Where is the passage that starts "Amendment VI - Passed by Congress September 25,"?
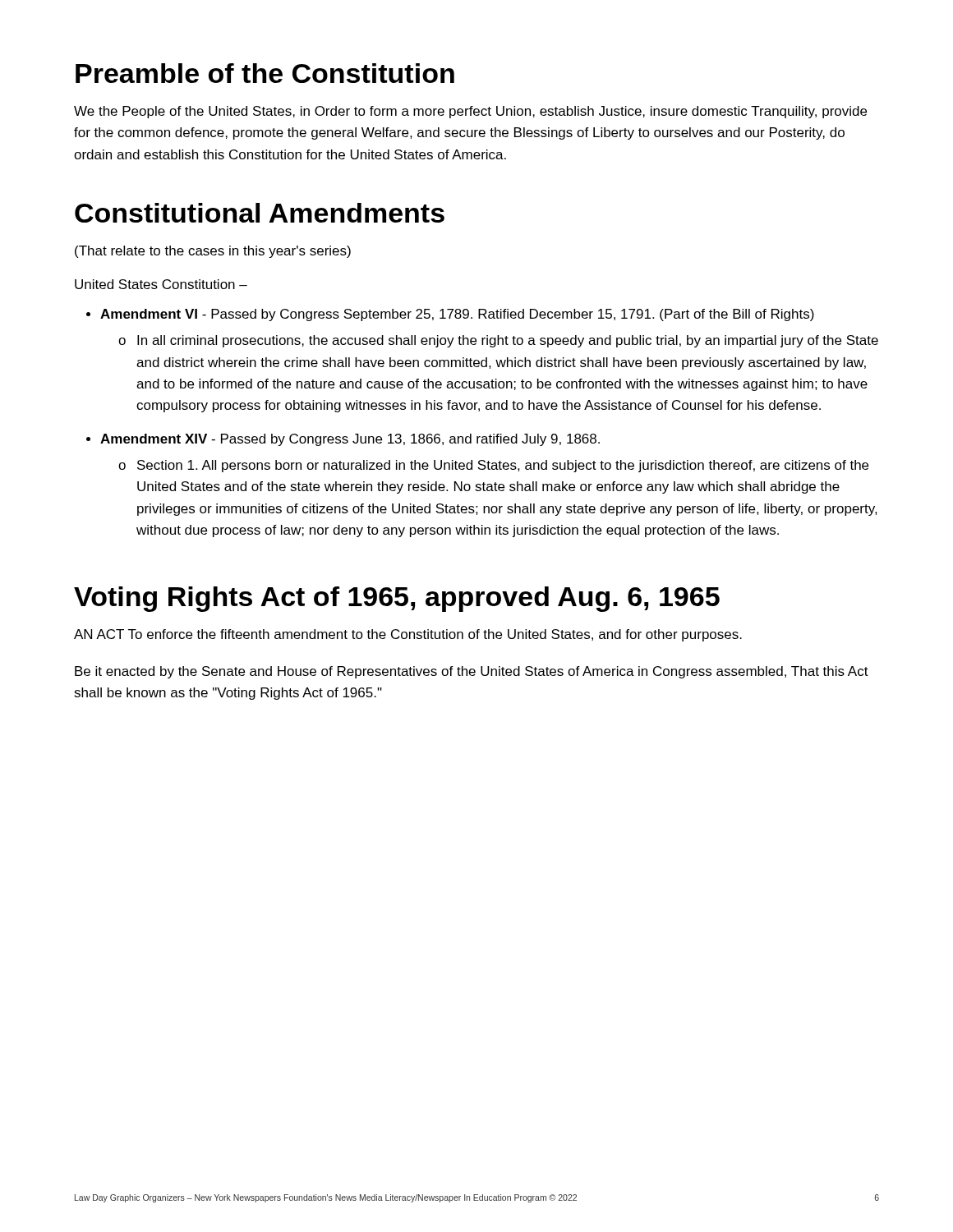 point(481,360)
